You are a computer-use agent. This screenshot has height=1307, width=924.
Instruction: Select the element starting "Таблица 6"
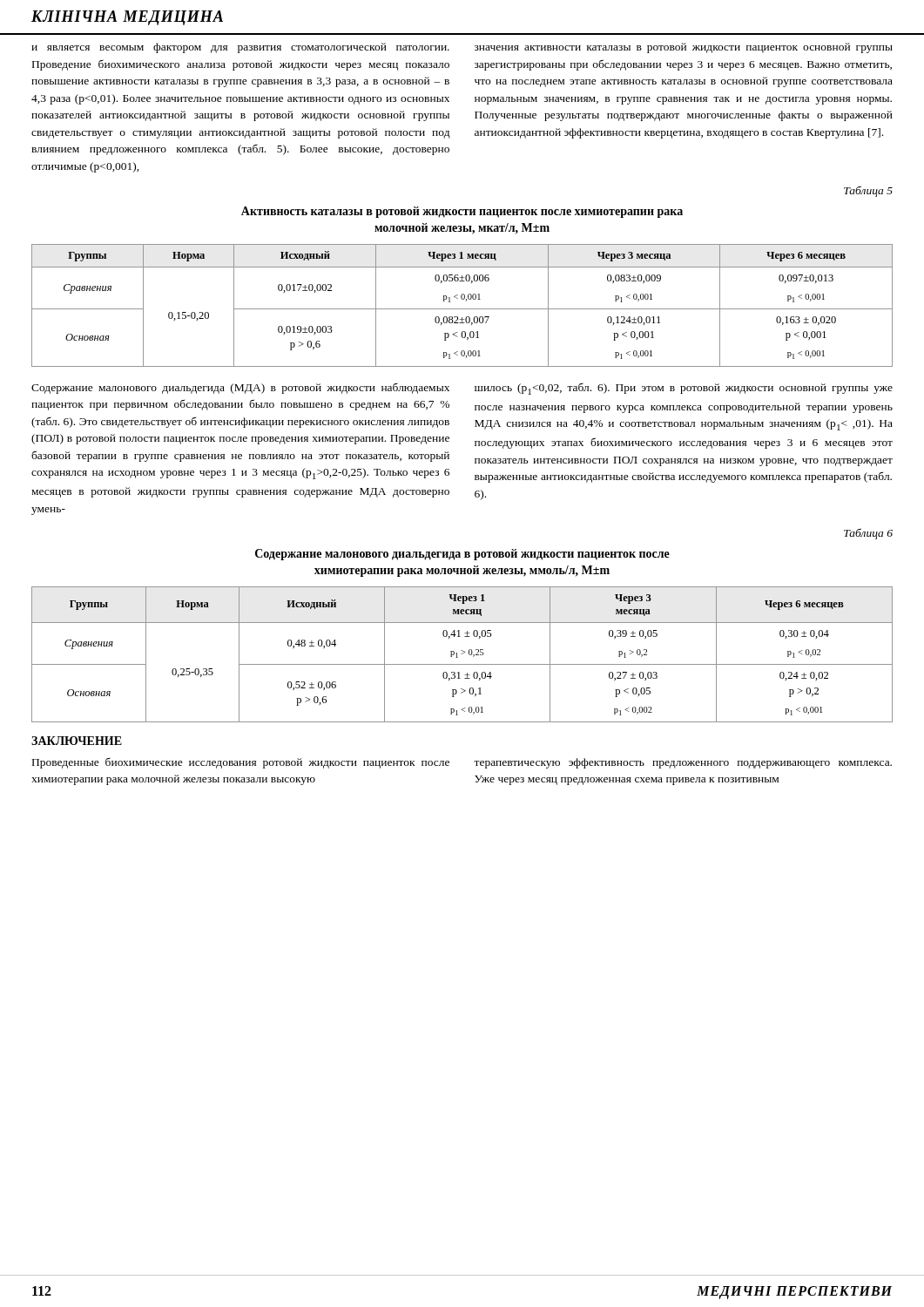(868, 532)
